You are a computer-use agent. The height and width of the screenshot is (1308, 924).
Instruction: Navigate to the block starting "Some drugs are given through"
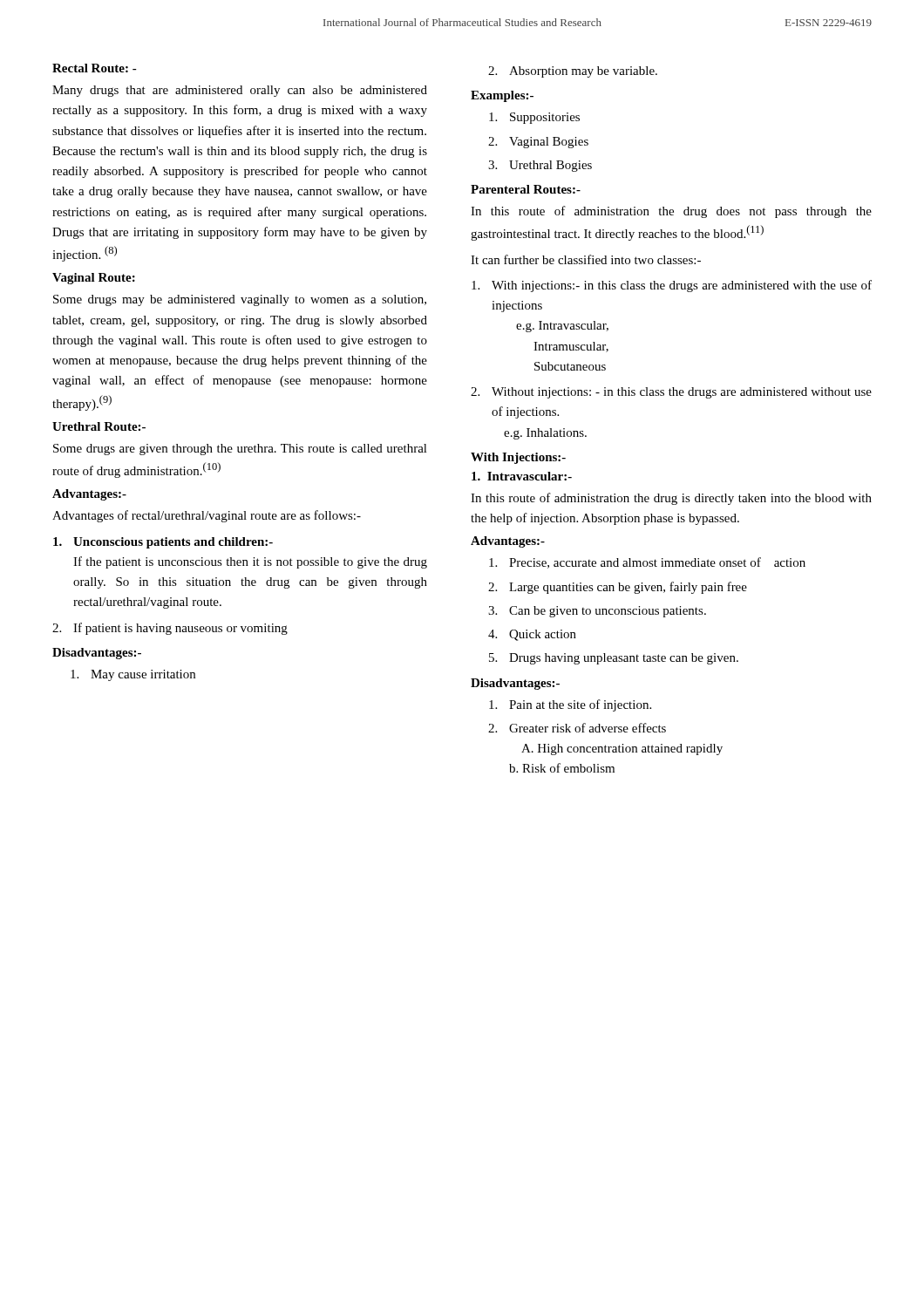[240, 460]
